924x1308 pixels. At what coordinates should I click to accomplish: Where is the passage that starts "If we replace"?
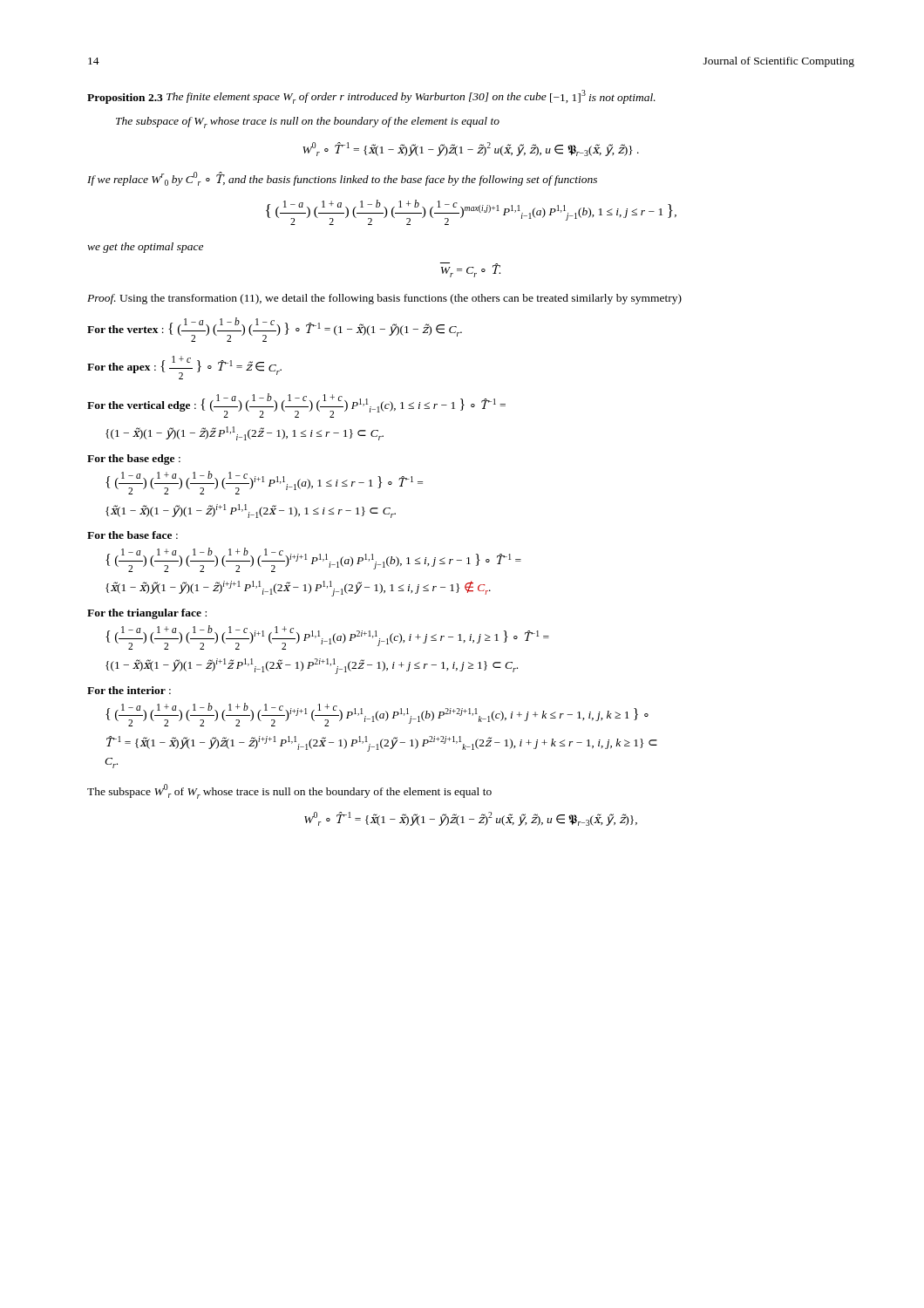pyautogui.click(x=342, y=179)
